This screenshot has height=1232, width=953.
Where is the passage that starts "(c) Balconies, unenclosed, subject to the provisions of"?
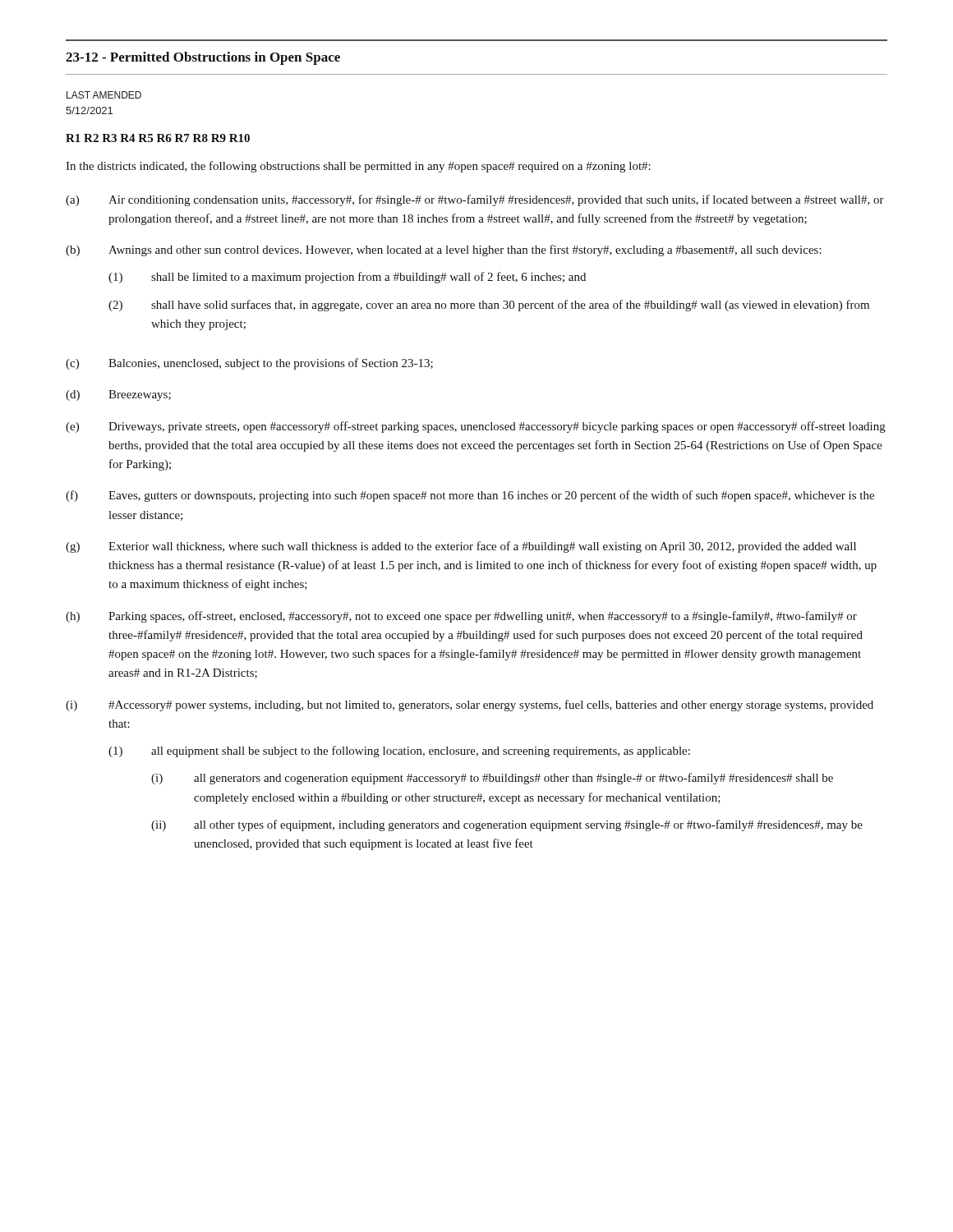[x=249, y=364]
